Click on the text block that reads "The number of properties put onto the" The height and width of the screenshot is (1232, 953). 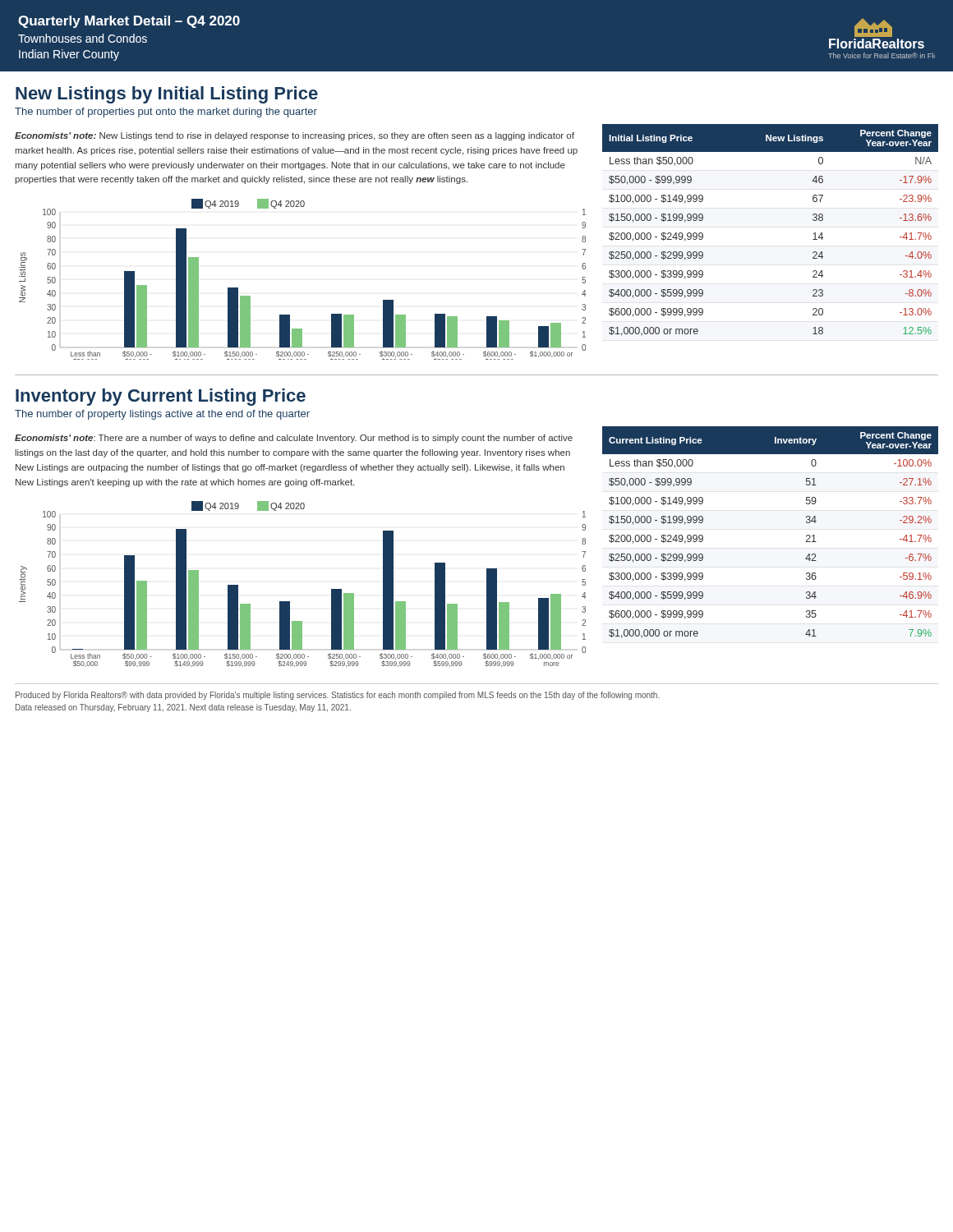tap(166, 111)
